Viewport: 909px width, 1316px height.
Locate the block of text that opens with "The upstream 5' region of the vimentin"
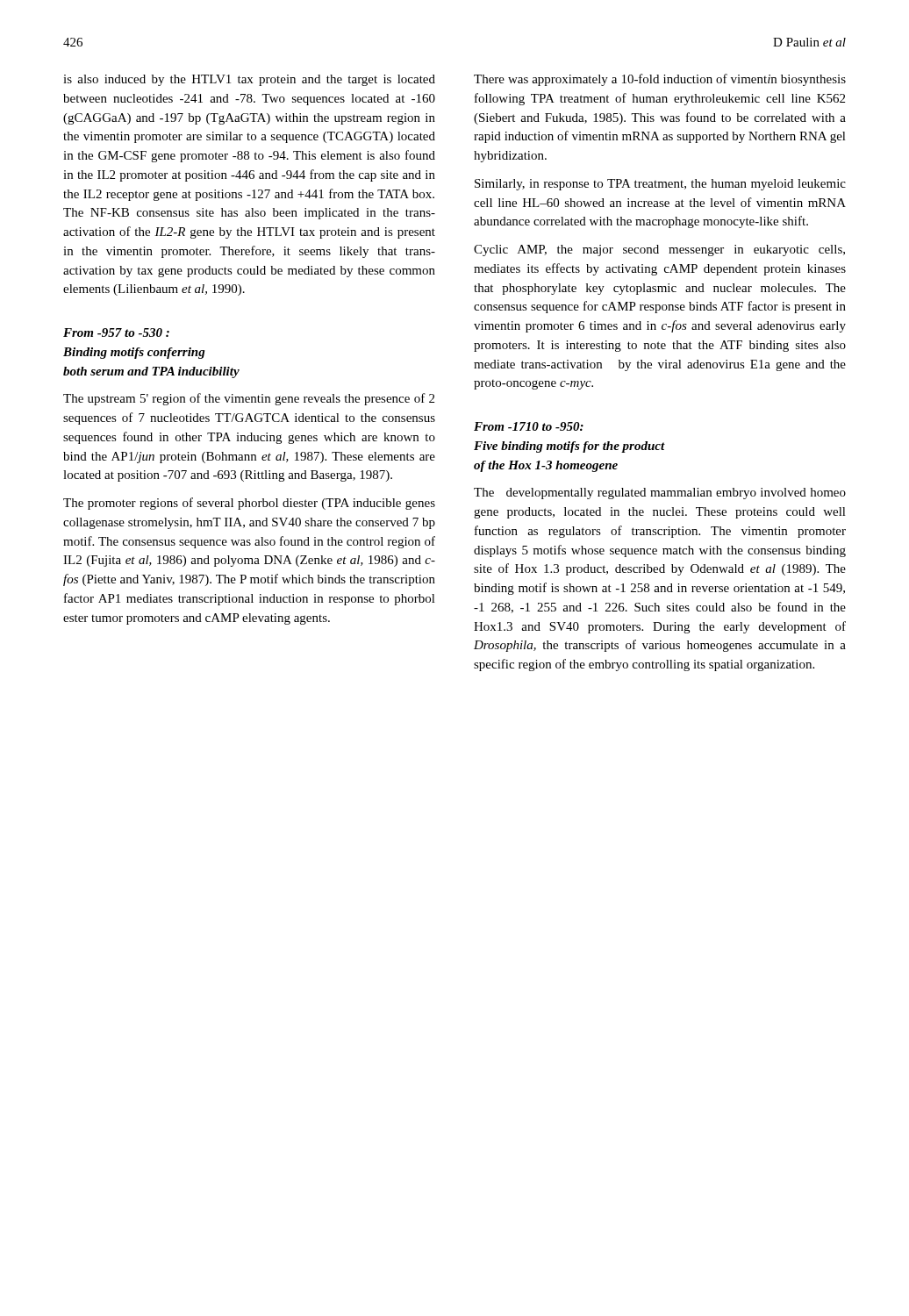point(249,438)
